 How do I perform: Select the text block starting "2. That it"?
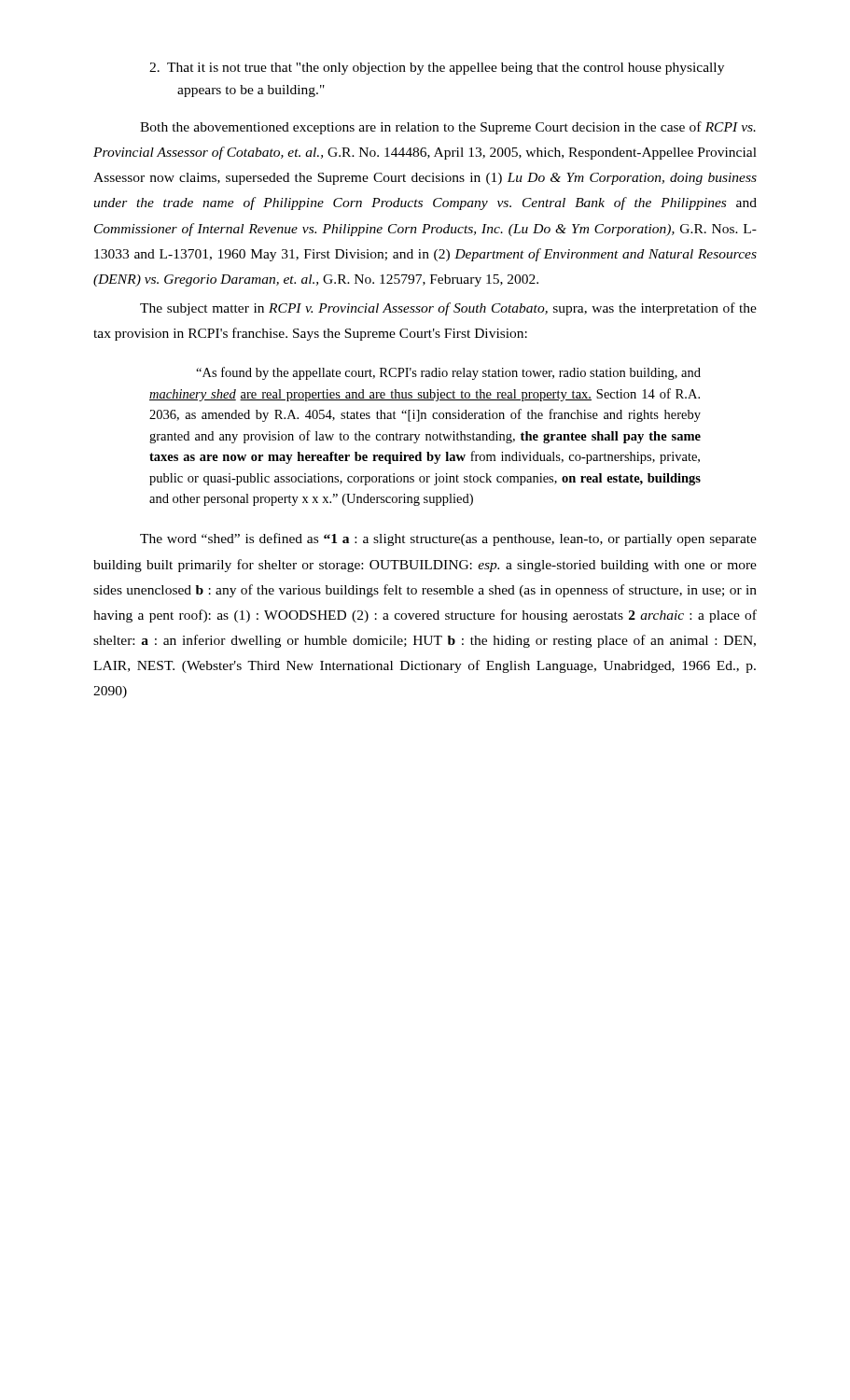[437, 78]
